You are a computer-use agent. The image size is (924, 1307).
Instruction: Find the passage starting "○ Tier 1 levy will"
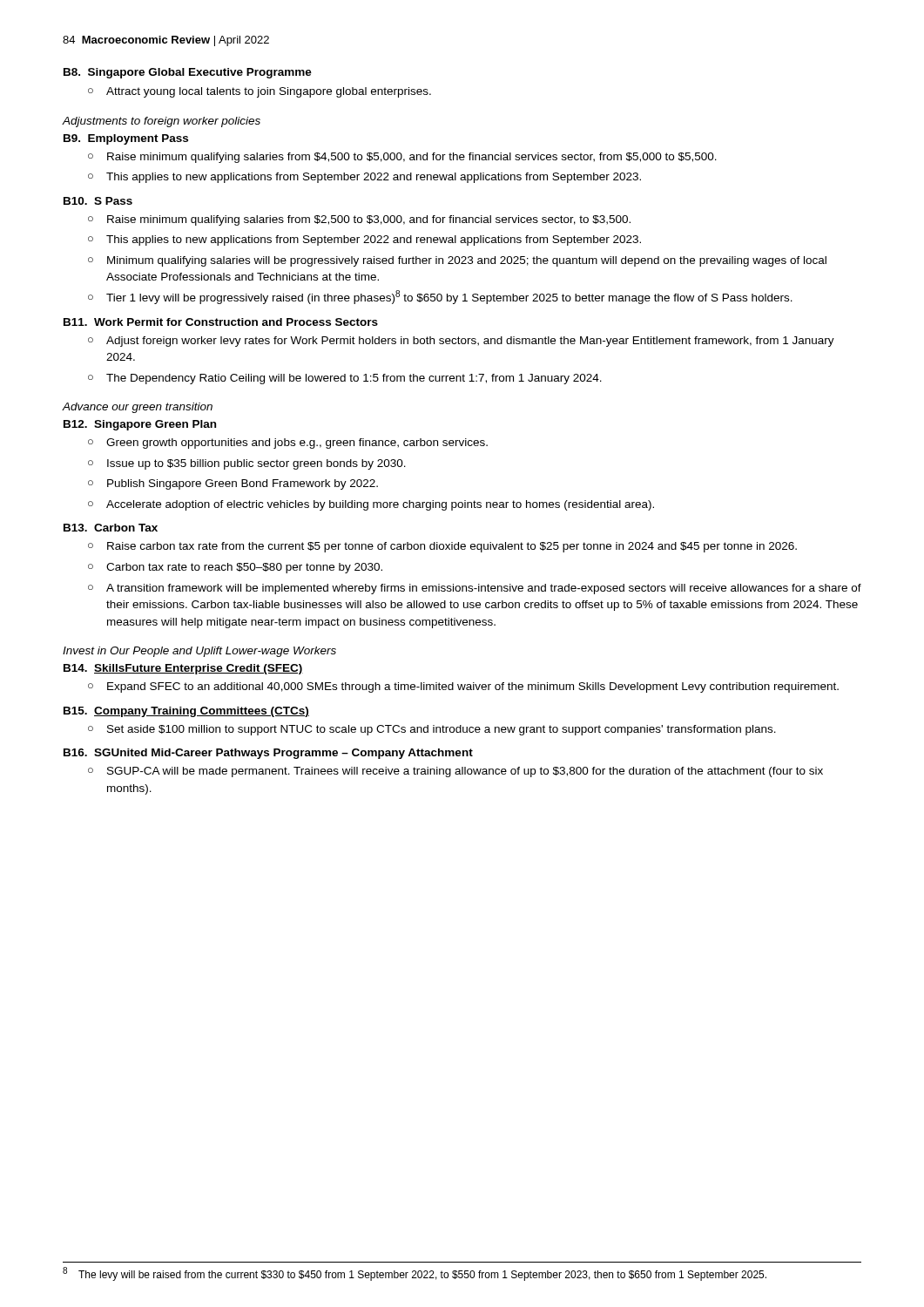tap(474, 298)
